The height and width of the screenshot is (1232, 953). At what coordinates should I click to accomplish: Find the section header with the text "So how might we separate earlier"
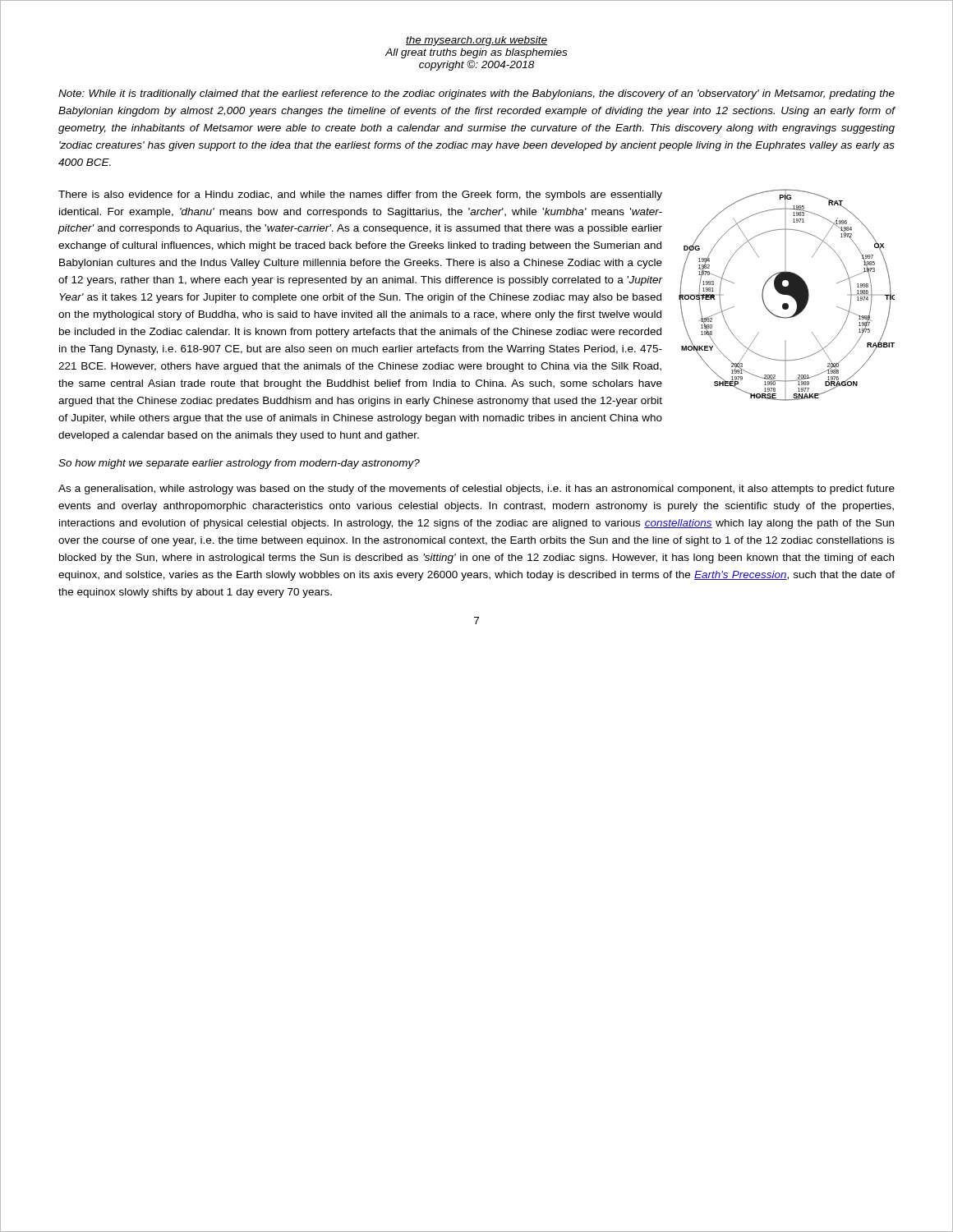(x=239, y=463)
